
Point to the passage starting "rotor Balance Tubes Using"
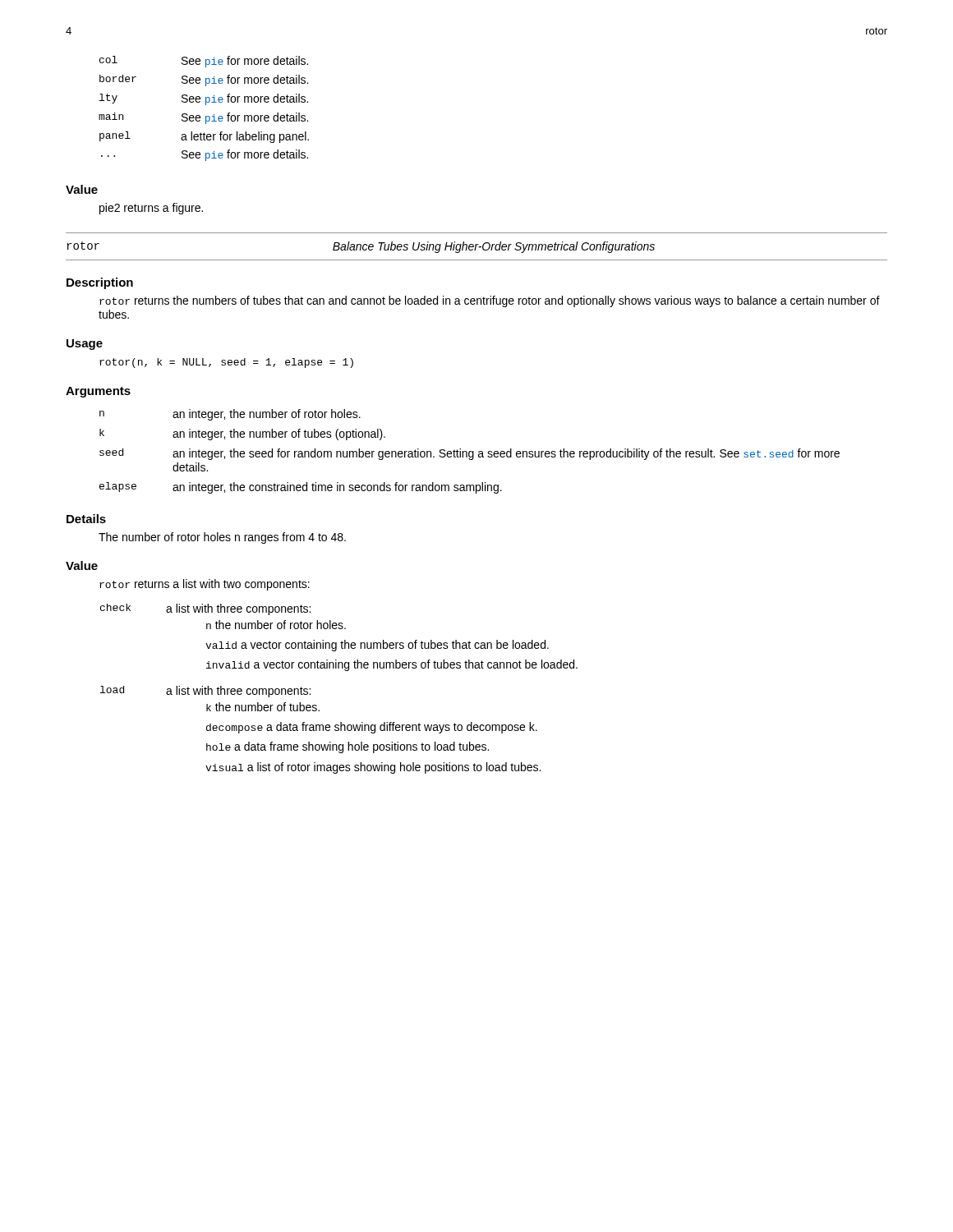click(x=476, y=246)
